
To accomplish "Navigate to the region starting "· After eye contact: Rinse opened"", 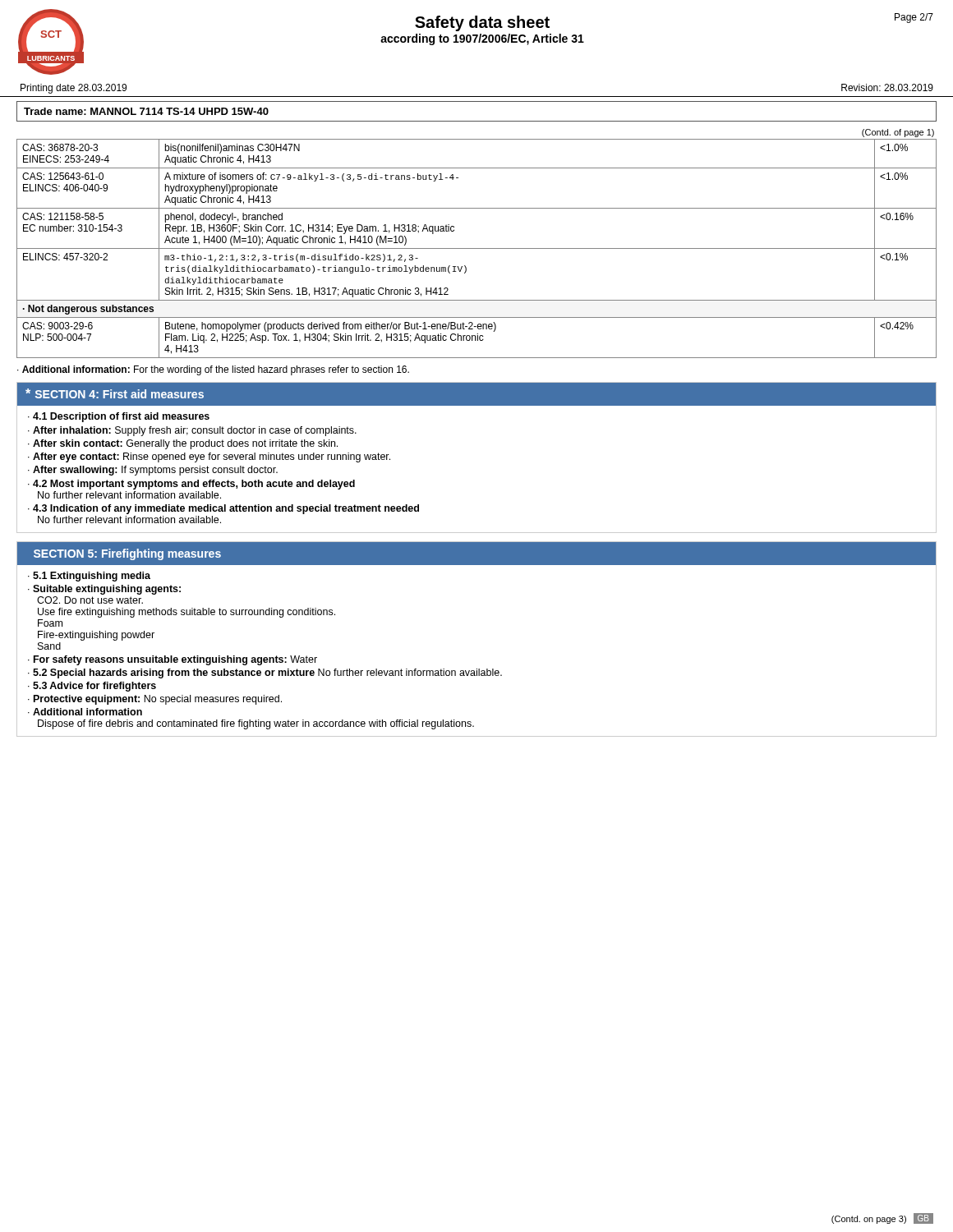I will tap(209, 457).
